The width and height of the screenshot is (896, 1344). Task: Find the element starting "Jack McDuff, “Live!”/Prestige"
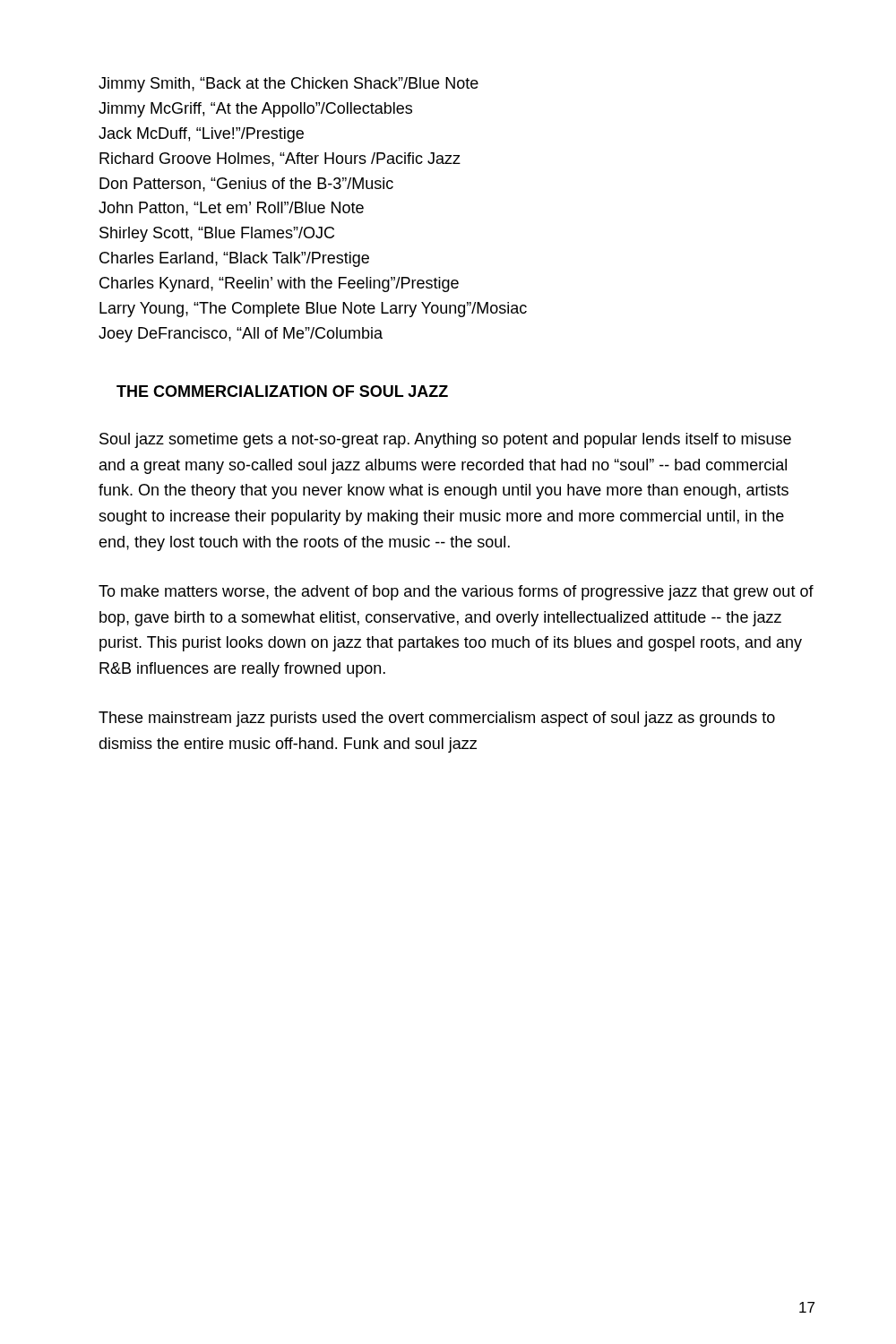click(x=202, y=133)
